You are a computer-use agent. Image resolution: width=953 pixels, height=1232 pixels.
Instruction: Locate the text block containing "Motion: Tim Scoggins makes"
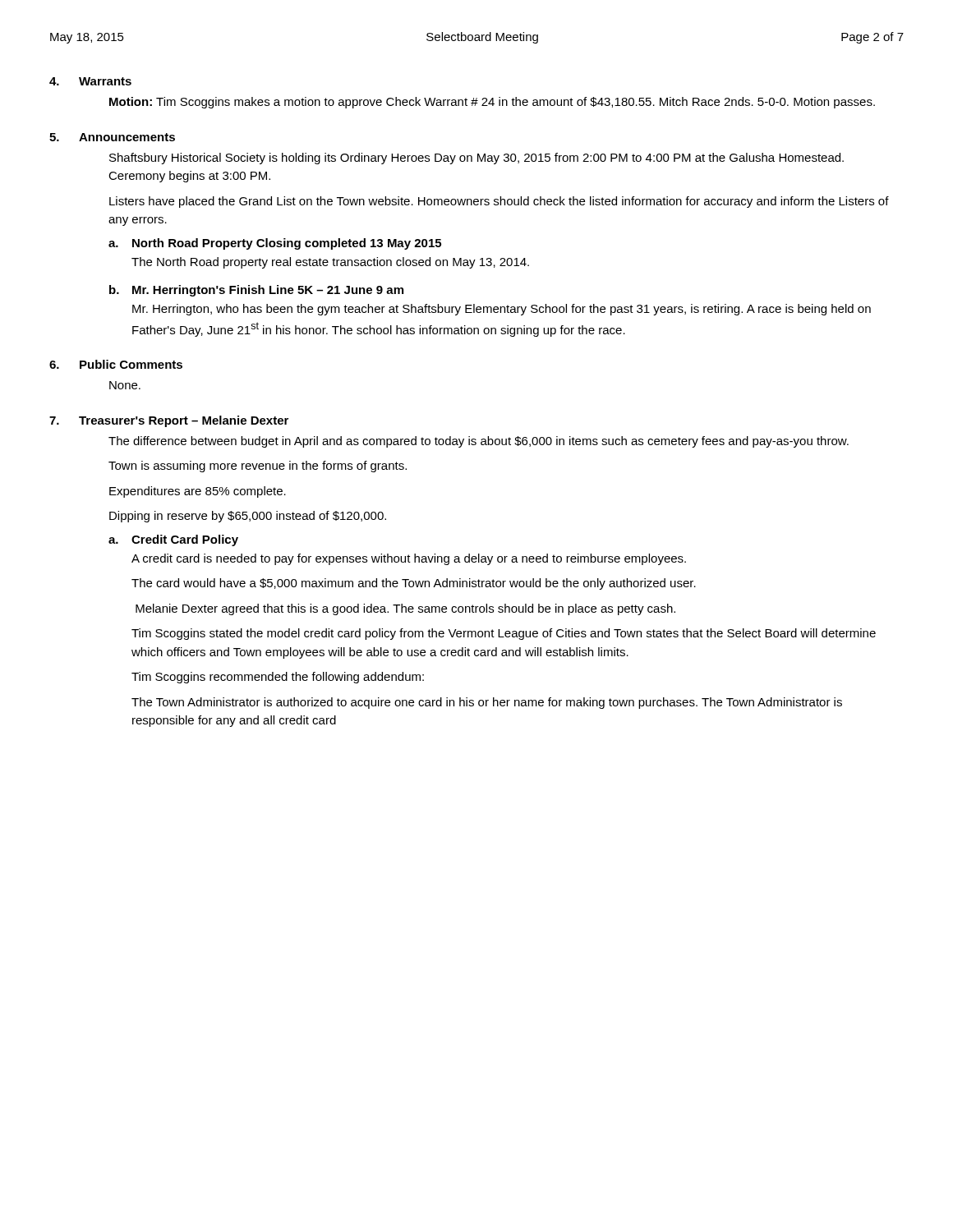tap(506, 102)
